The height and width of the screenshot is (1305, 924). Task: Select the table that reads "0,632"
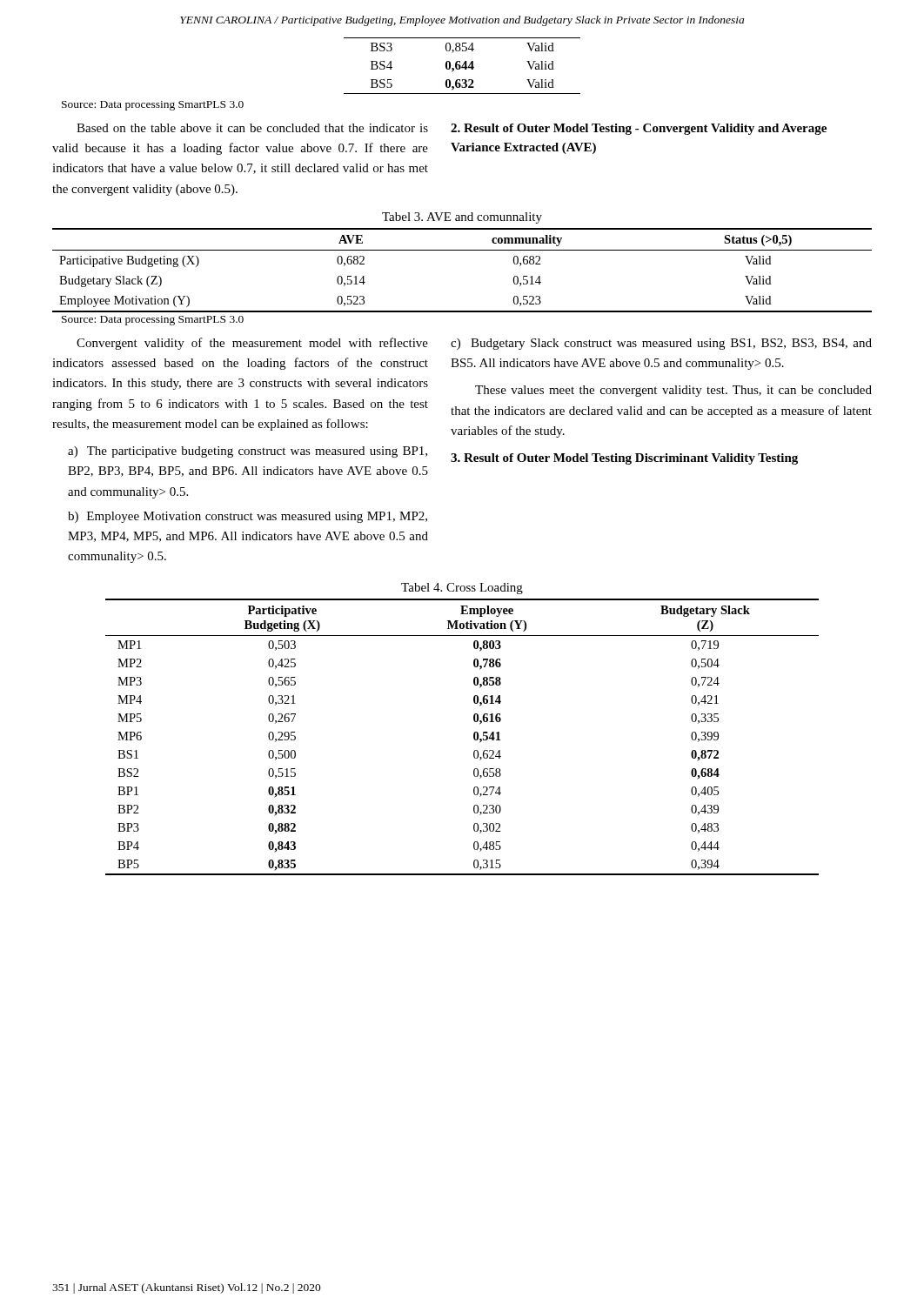(462, 66)
